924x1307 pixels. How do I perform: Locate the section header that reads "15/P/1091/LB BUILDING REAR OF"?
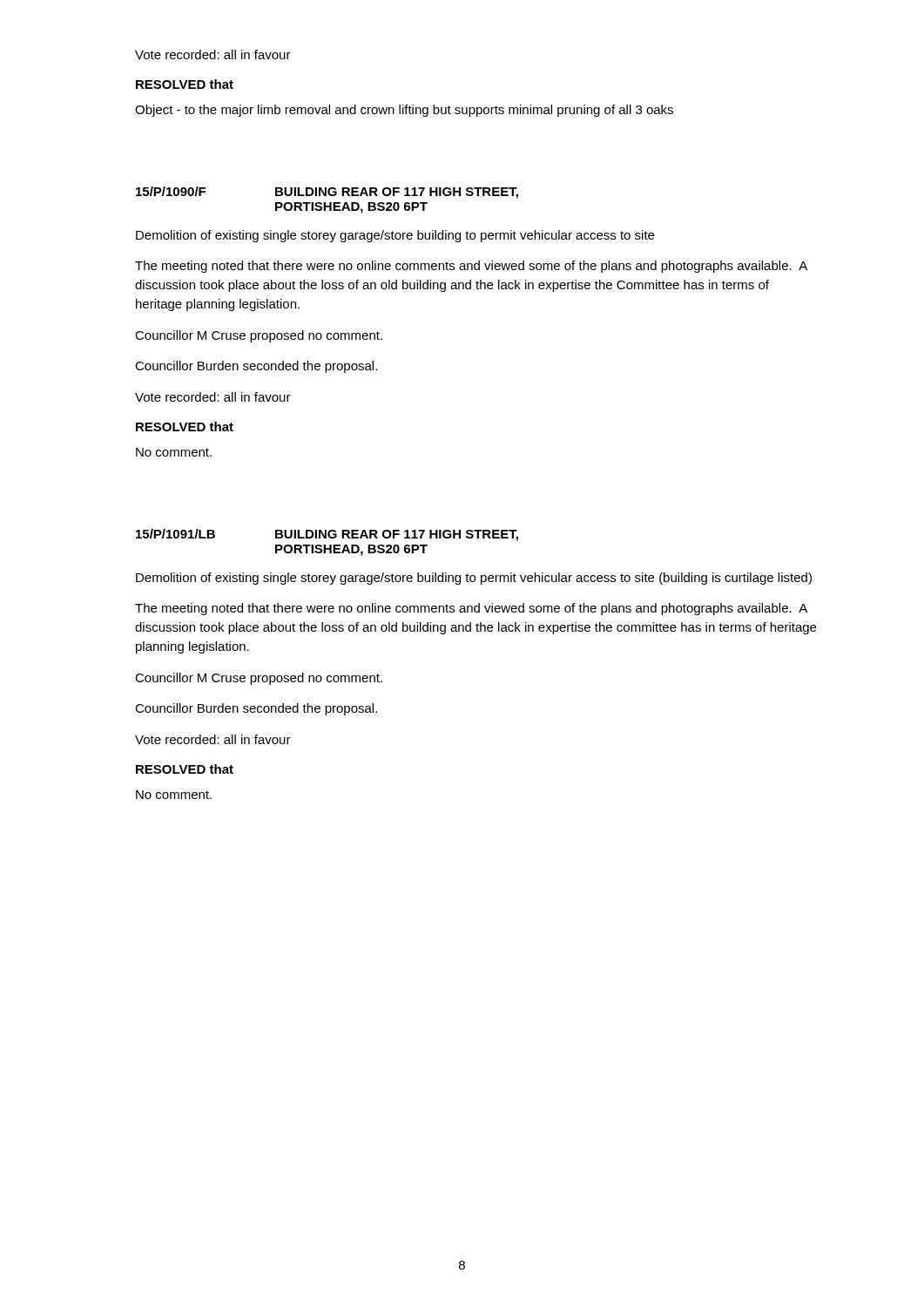pyautogui.click(x=327, y=541)
